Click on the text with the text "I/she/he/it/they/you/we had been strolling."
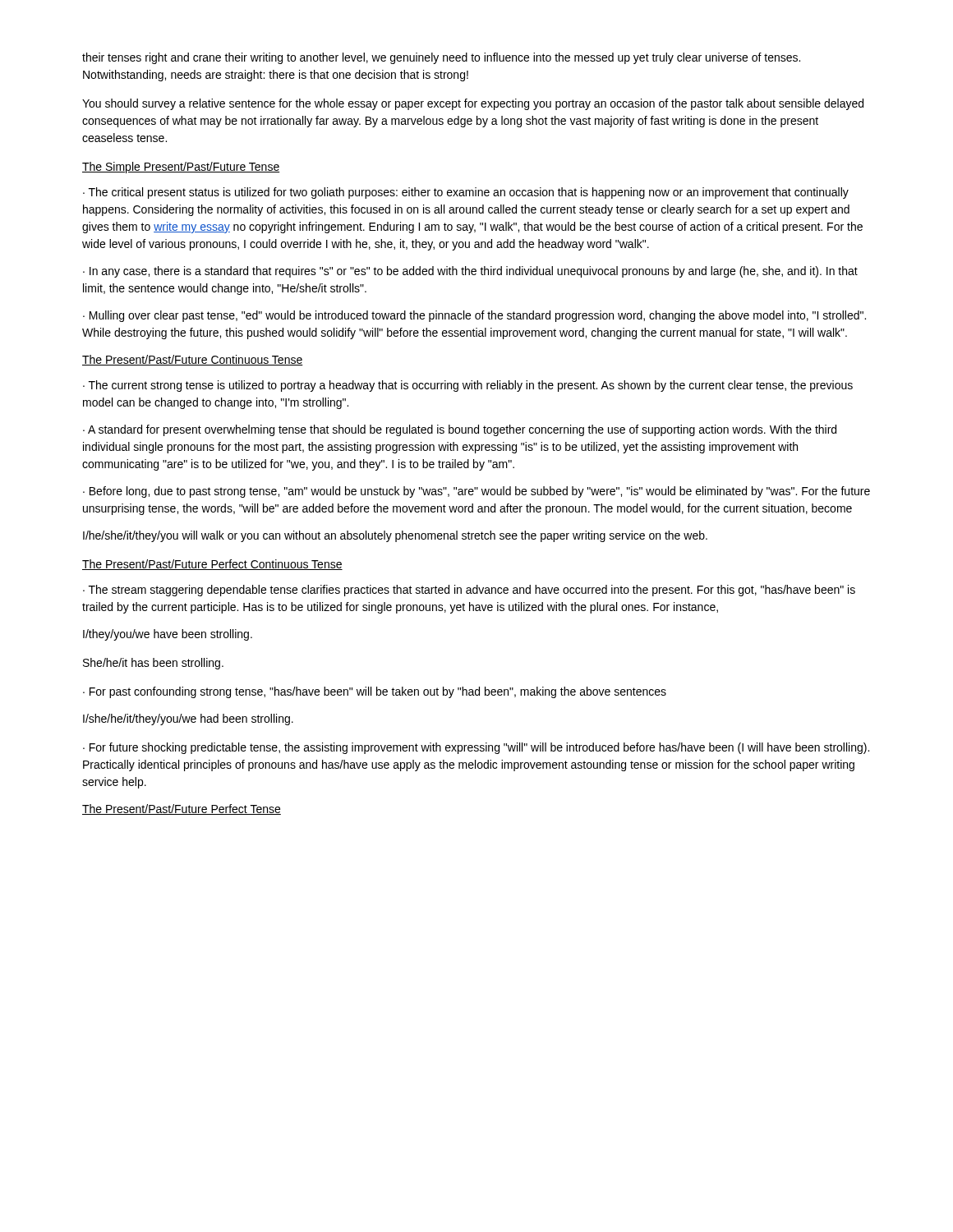953x1232 pixels. coord(188,719)
